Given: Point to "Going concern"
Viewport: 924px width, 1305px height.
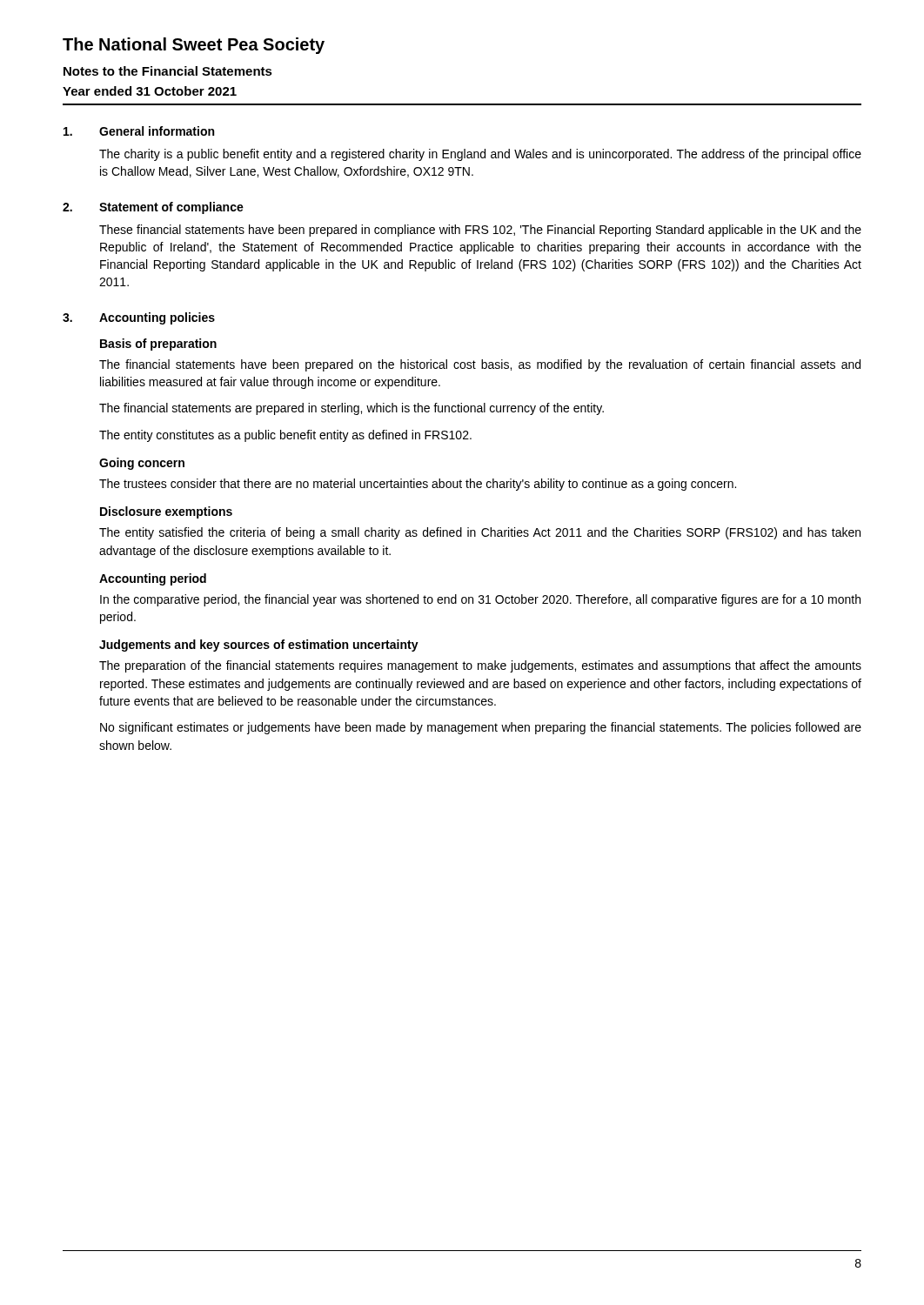Looking at the screenshot, I should (142, 463).
